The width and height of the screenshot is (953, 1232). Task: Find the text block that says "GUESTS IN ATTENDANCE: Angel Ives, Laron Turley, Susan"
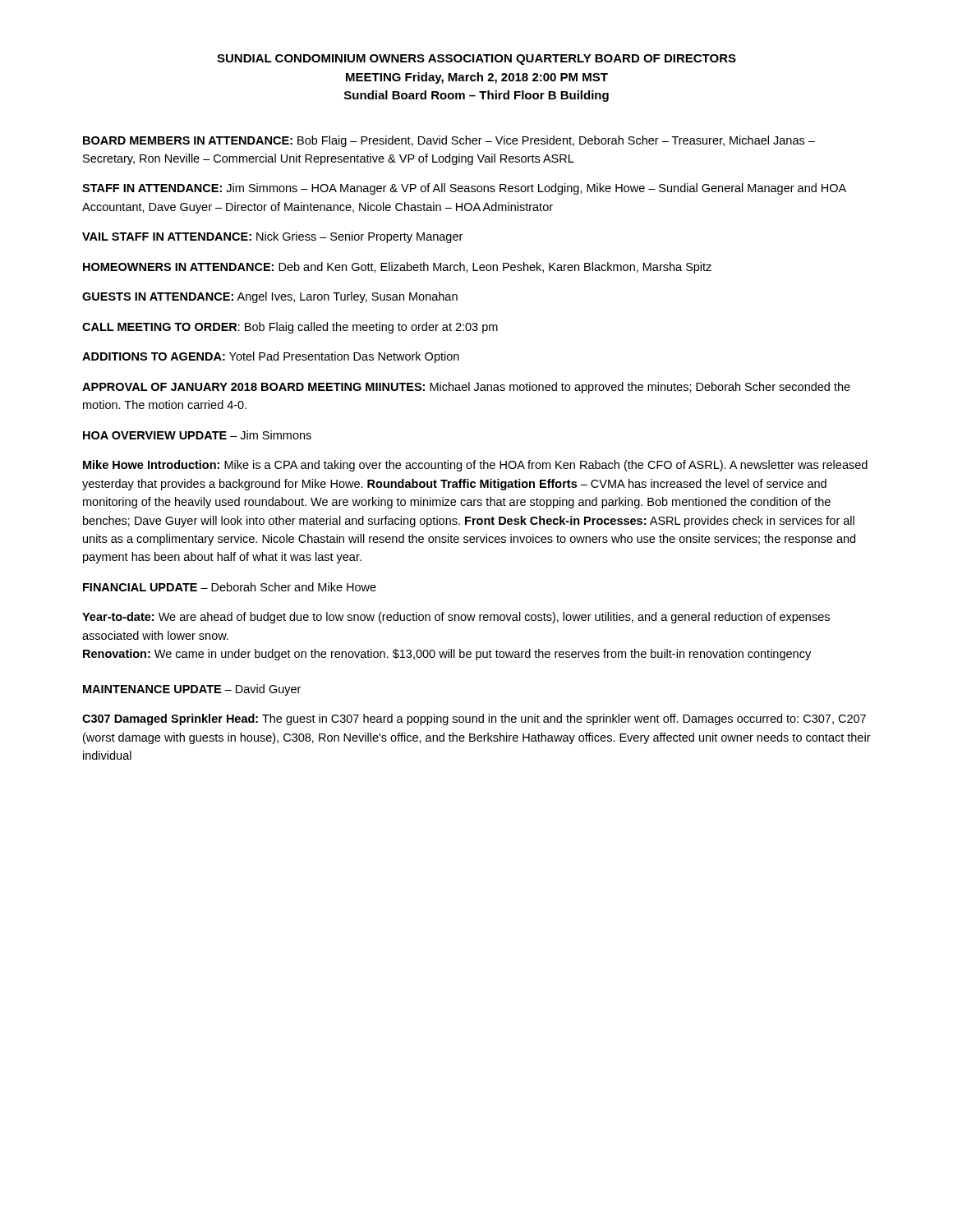(270, 297)
